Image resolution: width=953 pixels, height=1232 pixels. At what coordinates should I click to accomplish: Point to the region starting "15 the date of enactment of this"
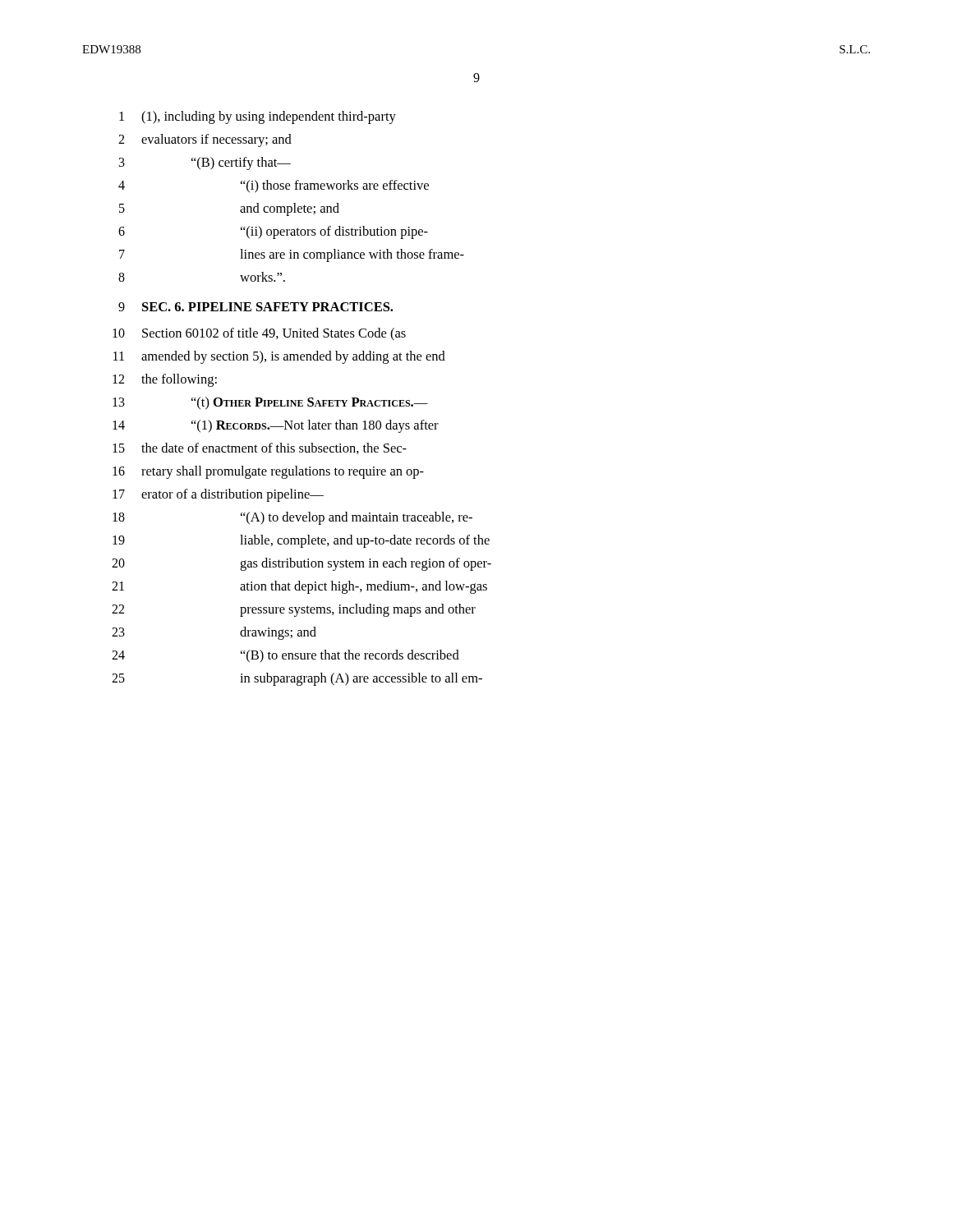260,448
